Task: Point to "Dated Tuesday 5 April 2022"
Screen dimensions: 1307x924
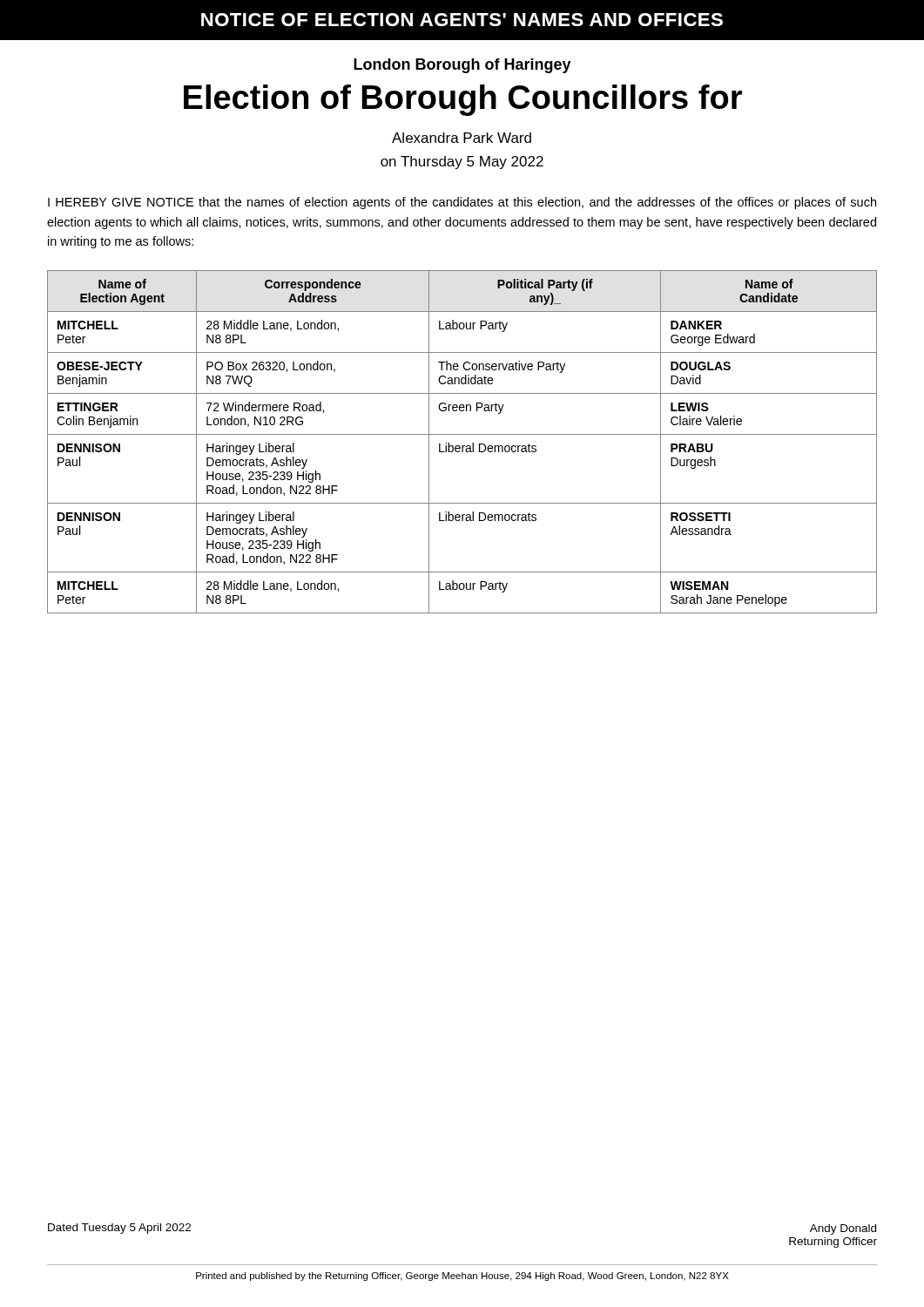Action: (119, 1227)
